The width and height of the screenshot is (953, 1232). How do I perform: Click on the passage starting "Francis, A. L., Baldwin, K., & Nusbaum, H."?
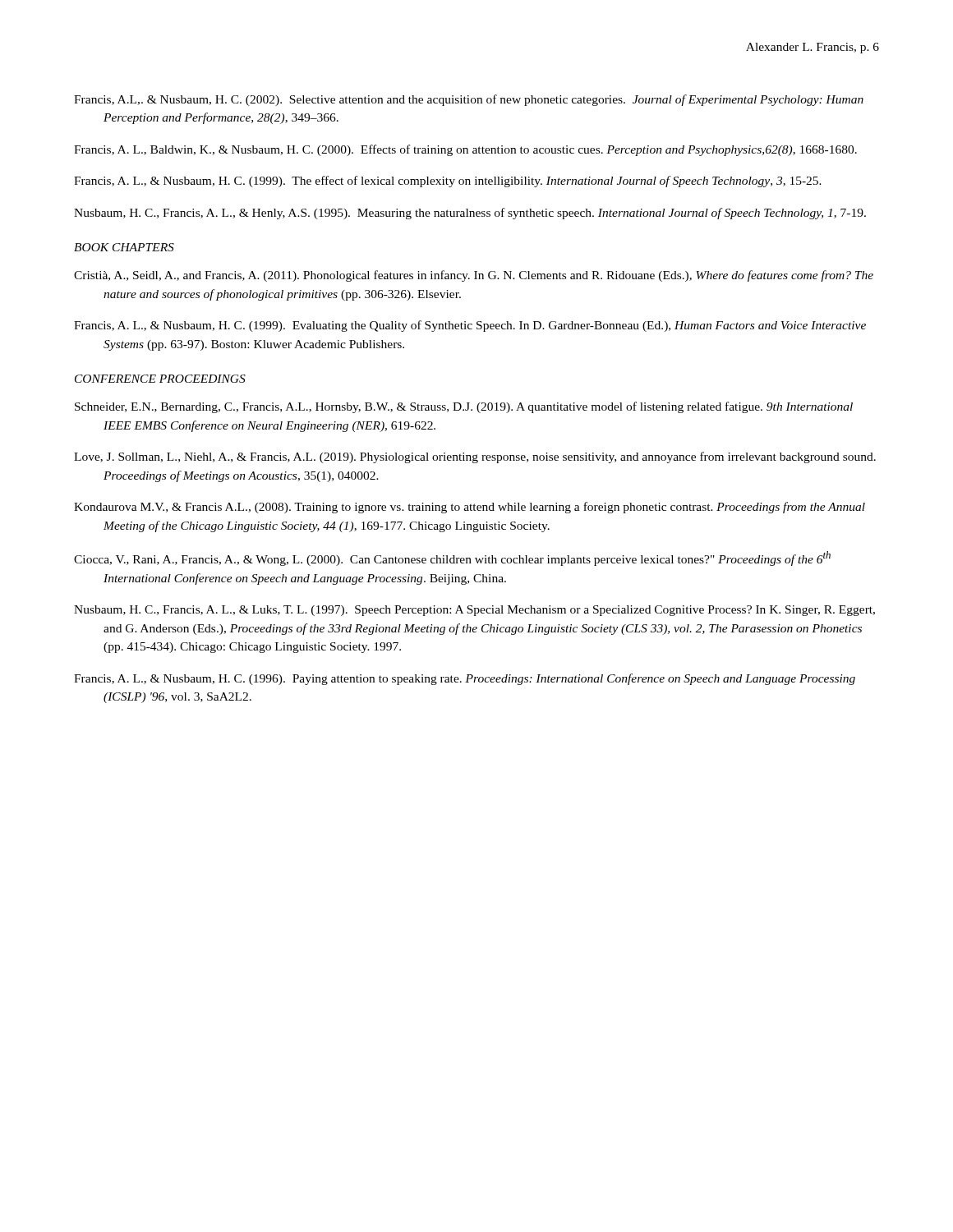466,149
